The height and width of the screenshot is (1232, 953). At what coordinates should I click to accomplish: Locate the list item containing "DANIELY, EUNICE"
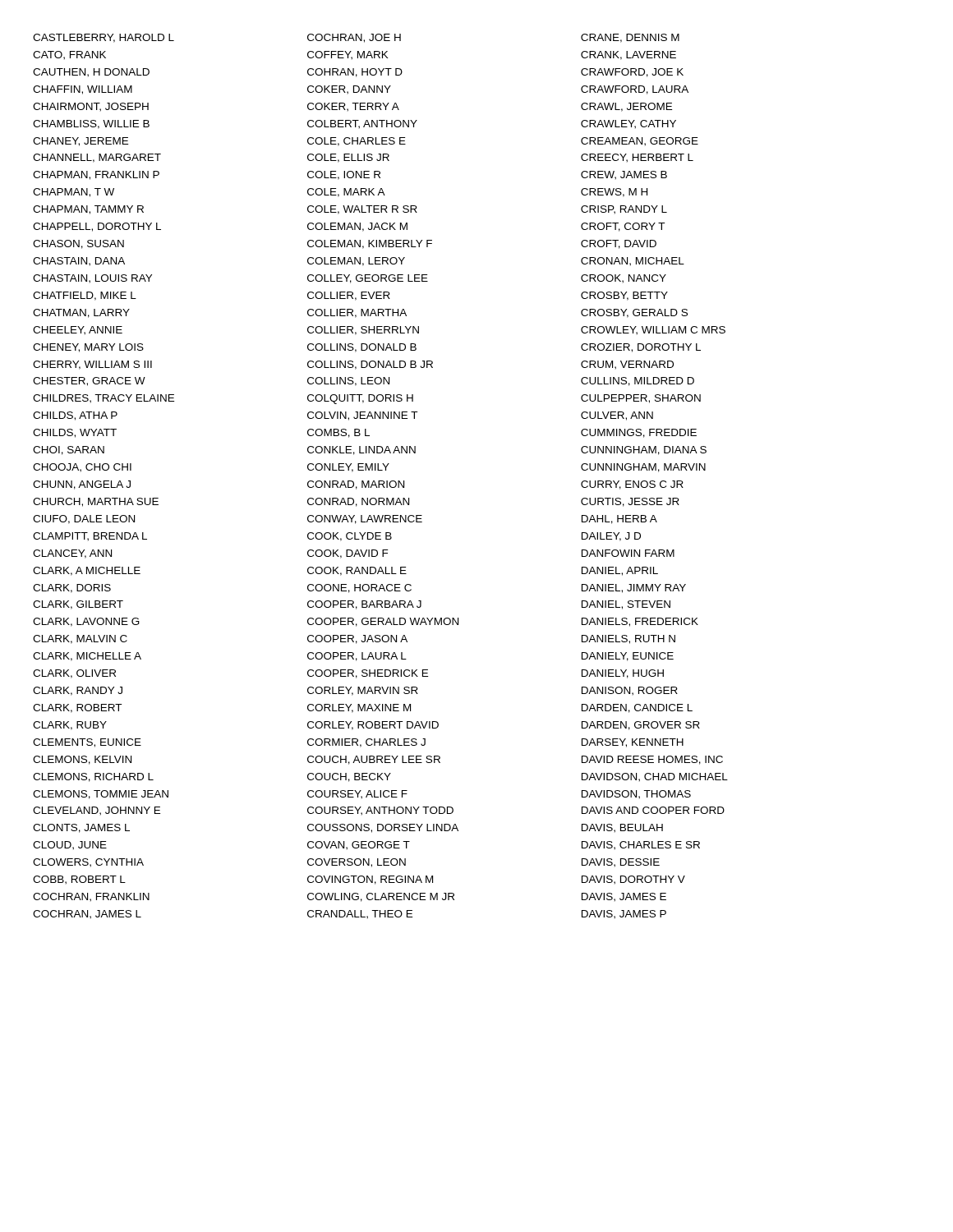pos(627,656)
